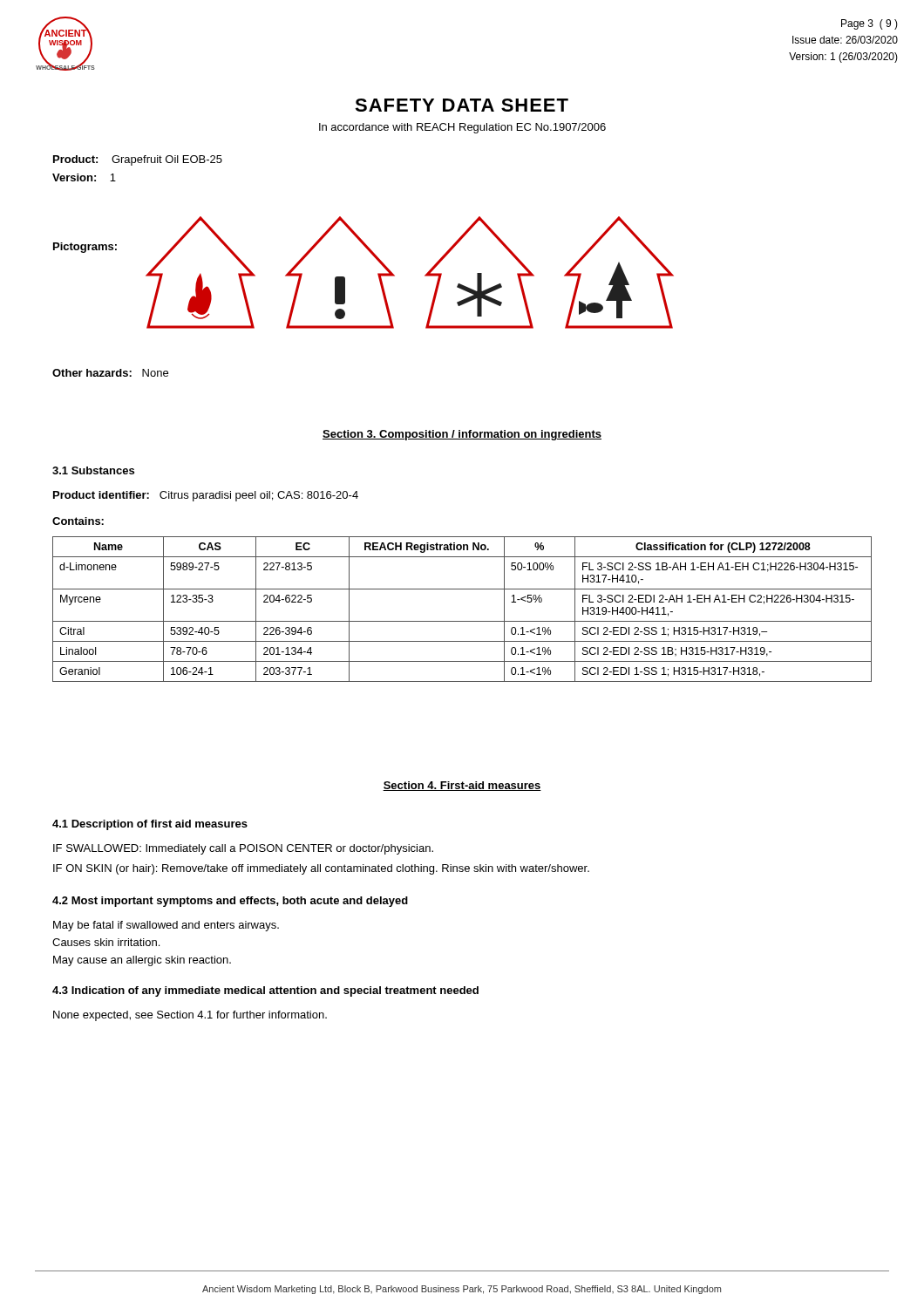
Task: Locate the passage starting "IF SWALLOWED: Immediately call a"
Action: click(243, 848)
